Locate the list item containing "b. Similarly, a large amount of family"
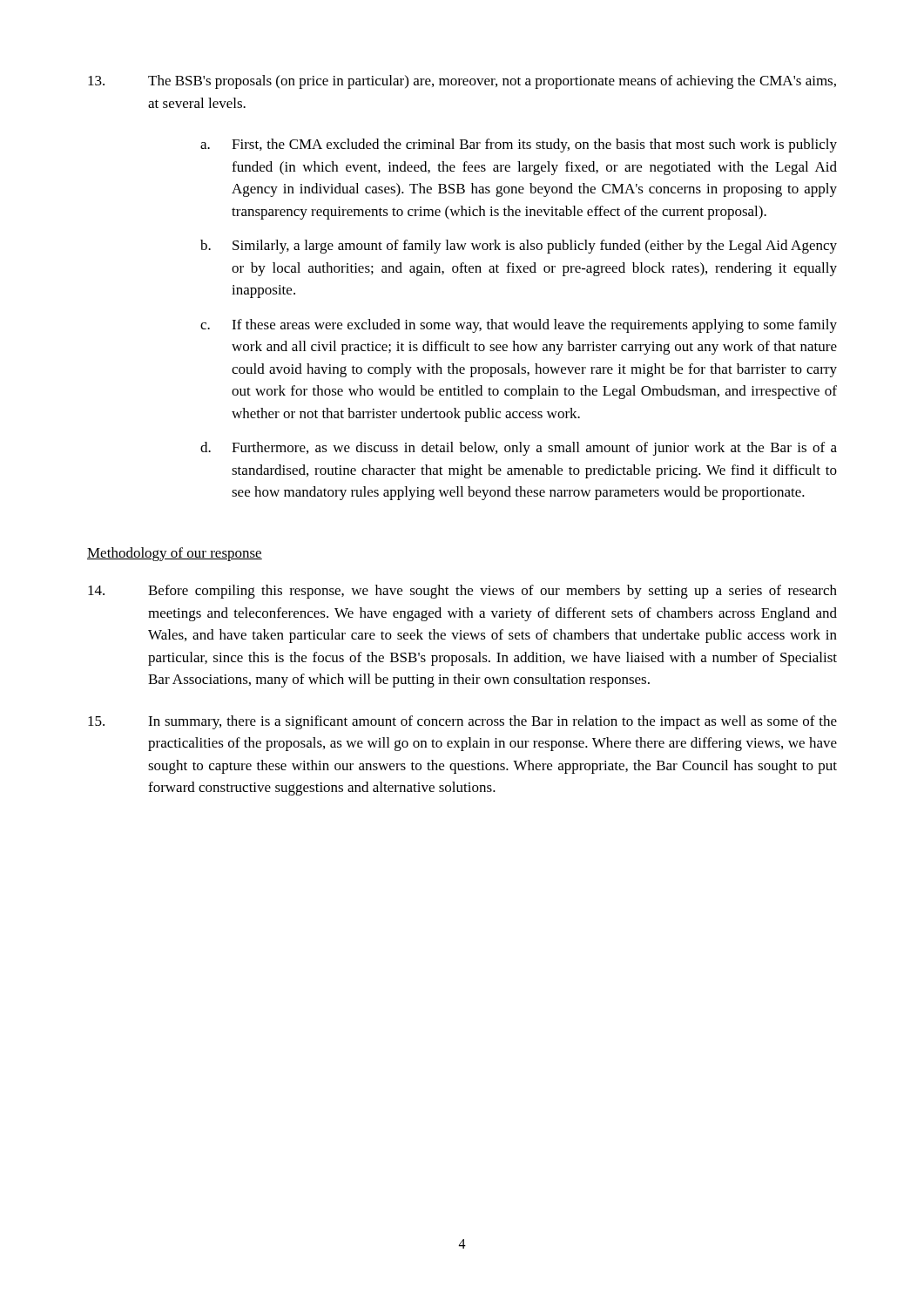Image resolution: width=924 pixels, height=1307 pixels. 519,268
